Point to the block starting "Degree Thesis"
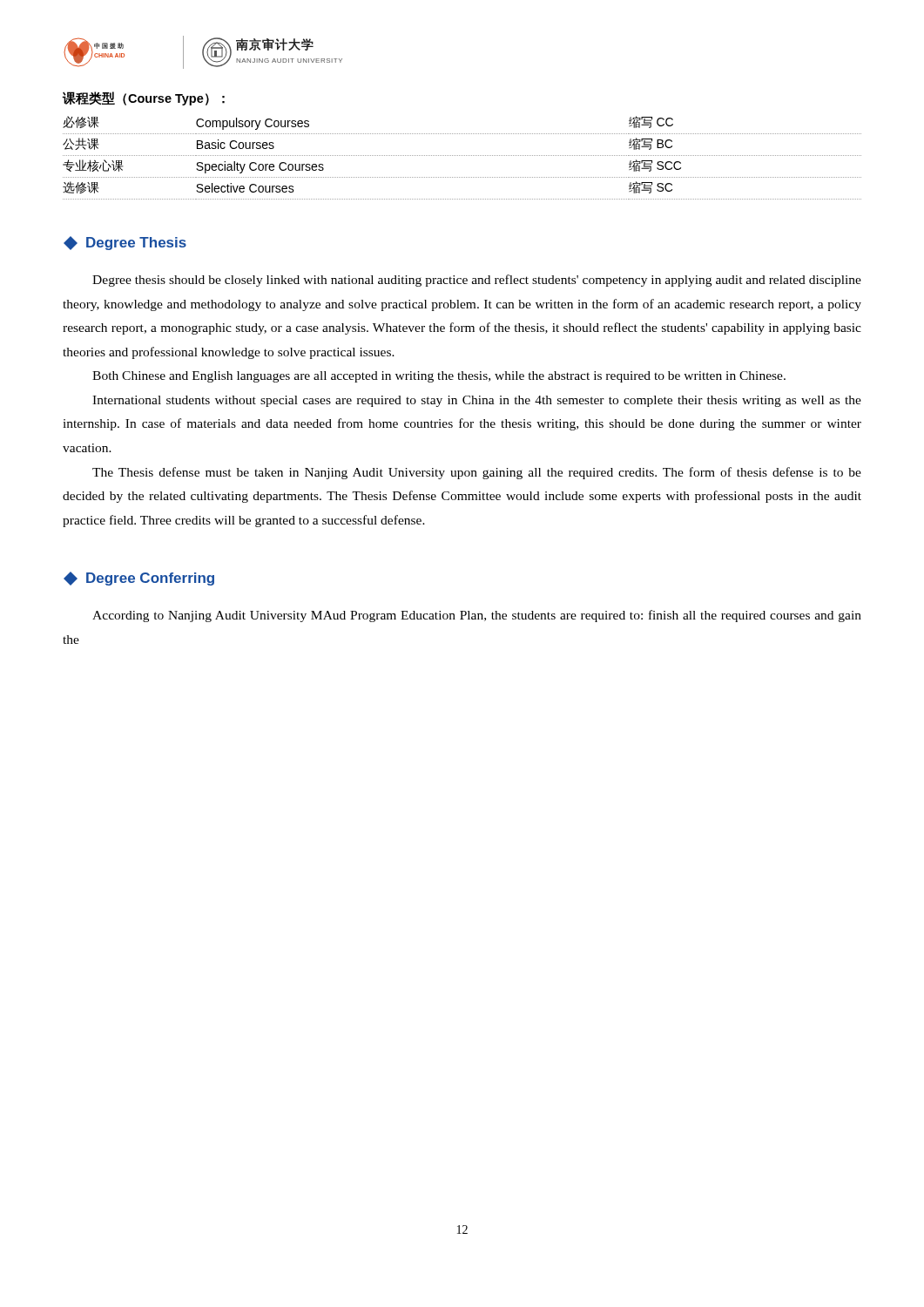The width and height of the screenshot is (924, 1307). (125, 243)
